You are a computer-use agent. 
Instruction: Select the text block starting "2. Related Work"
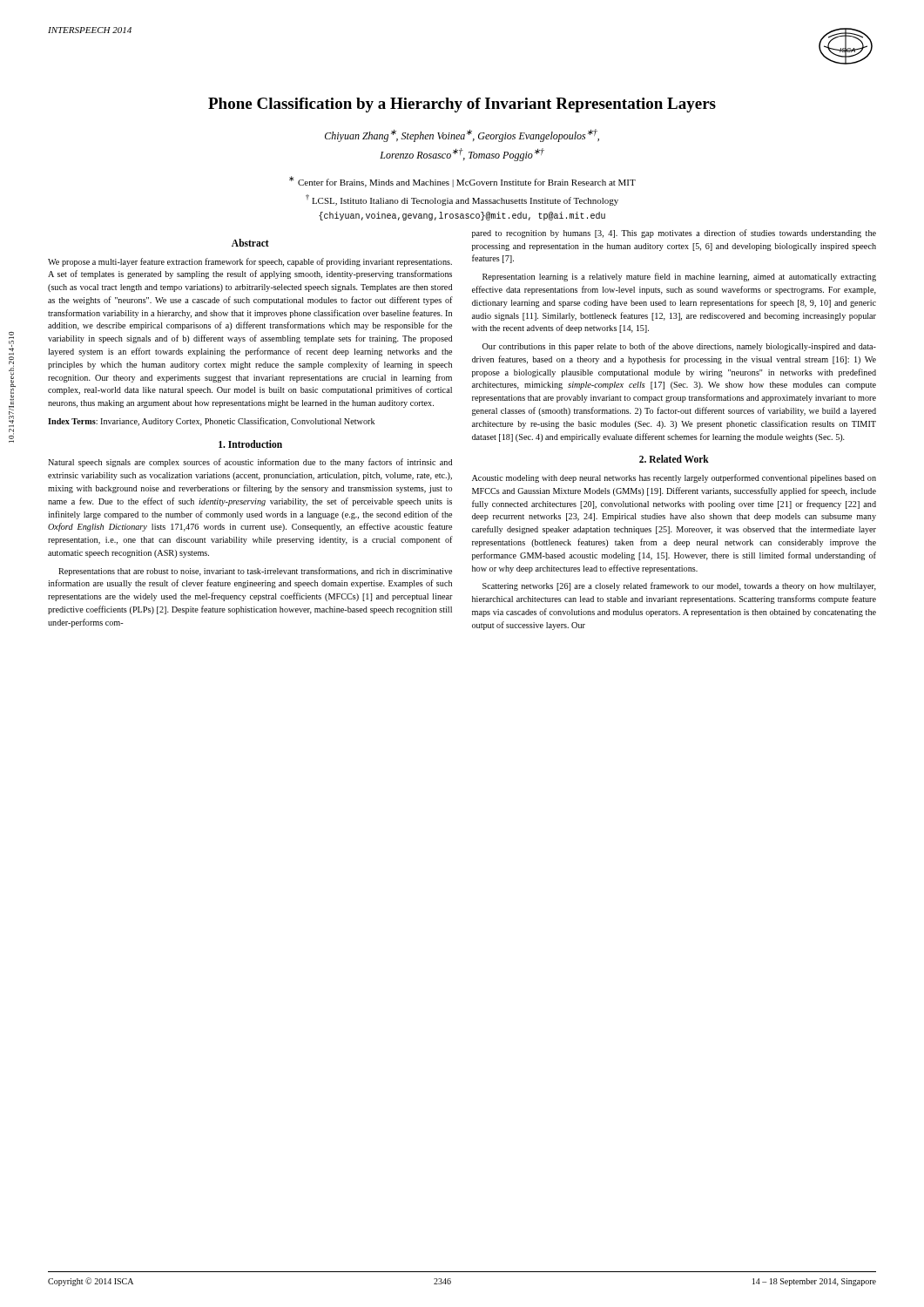[674, 460]
